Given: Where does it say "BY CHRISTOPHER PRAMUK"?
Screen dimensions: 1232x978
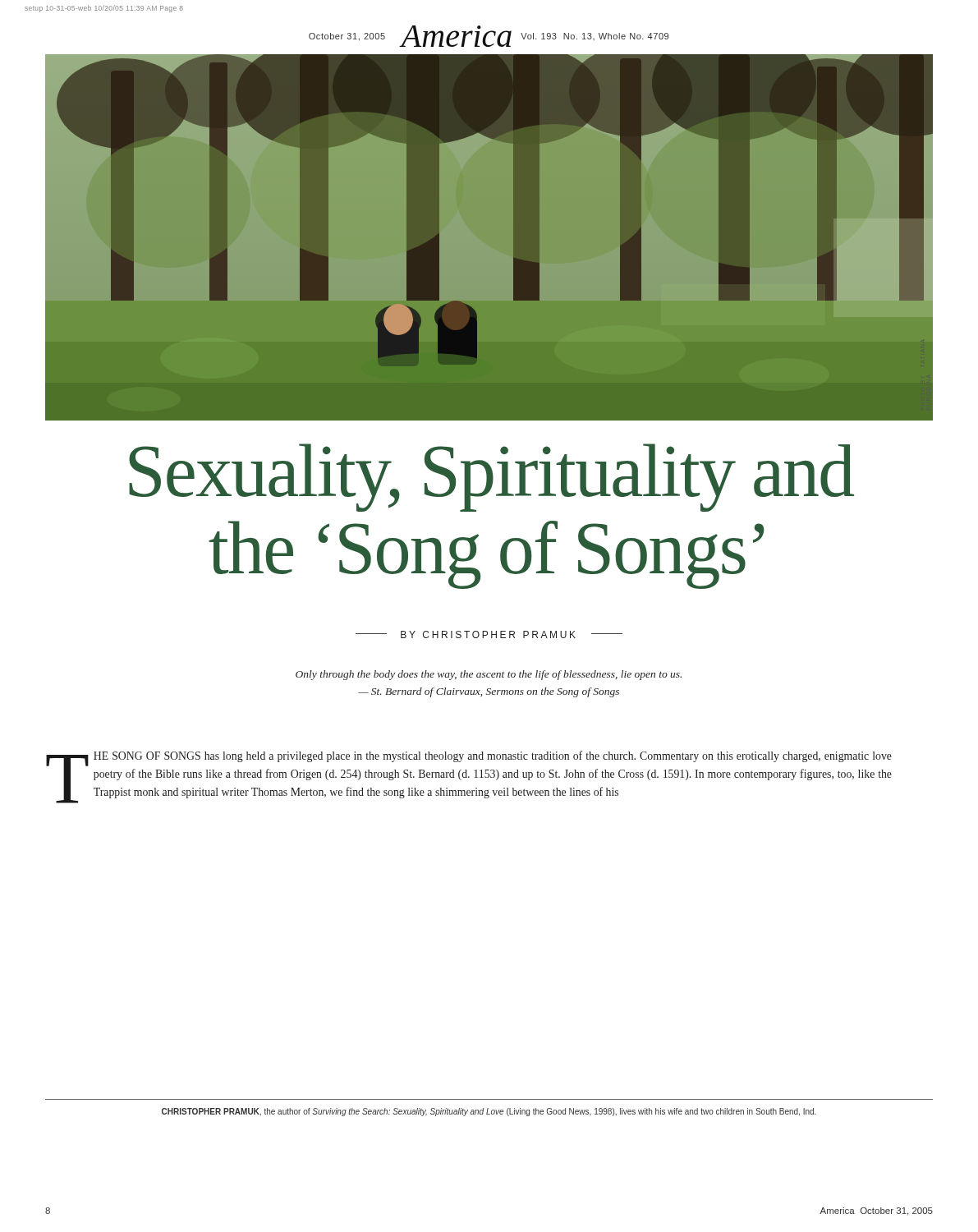Looking at the screenshot, I should click(x=489, y=635).
